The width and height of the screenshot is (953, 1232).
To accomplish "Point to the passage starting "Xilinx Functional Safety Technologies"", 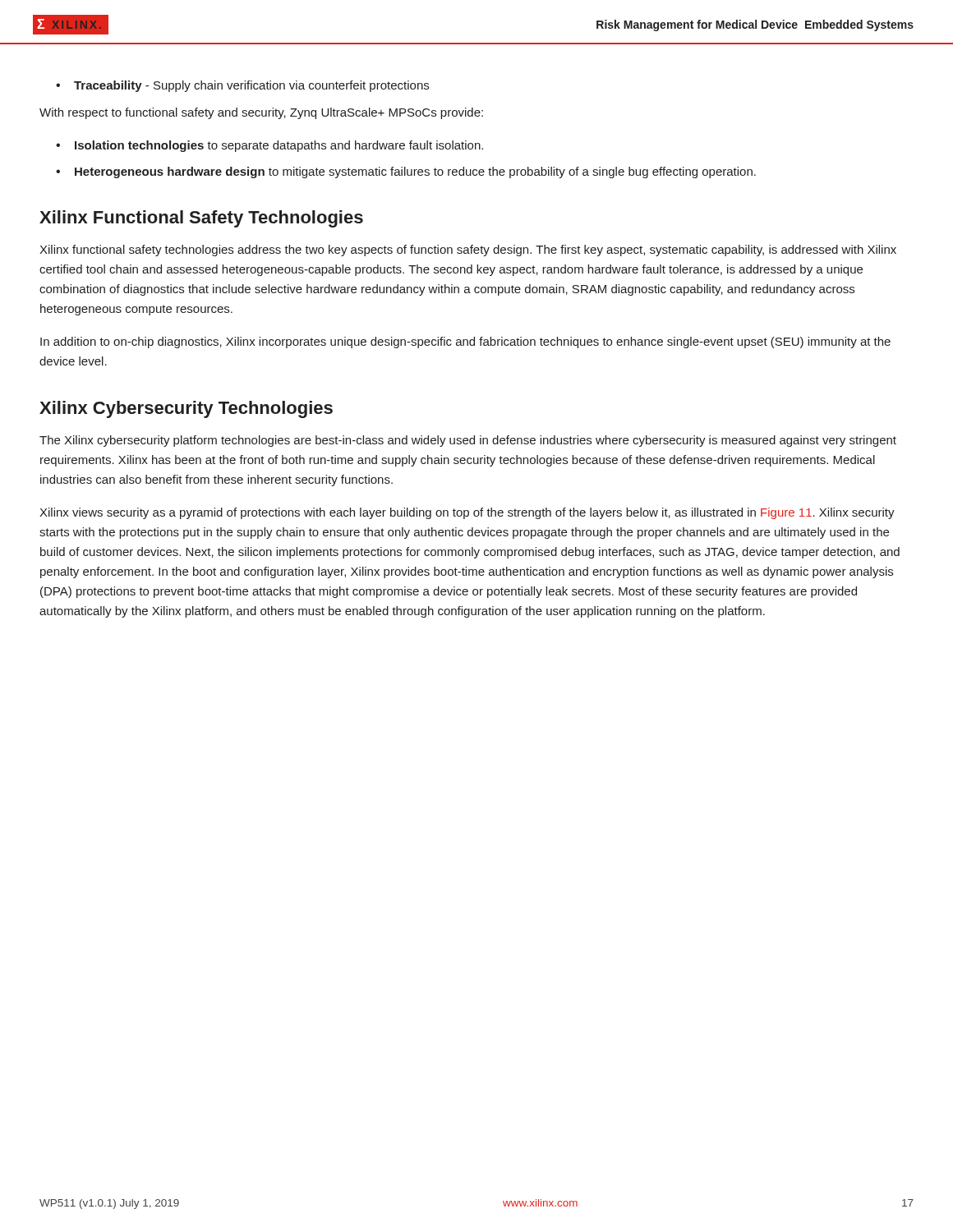I will pos(201,217).
